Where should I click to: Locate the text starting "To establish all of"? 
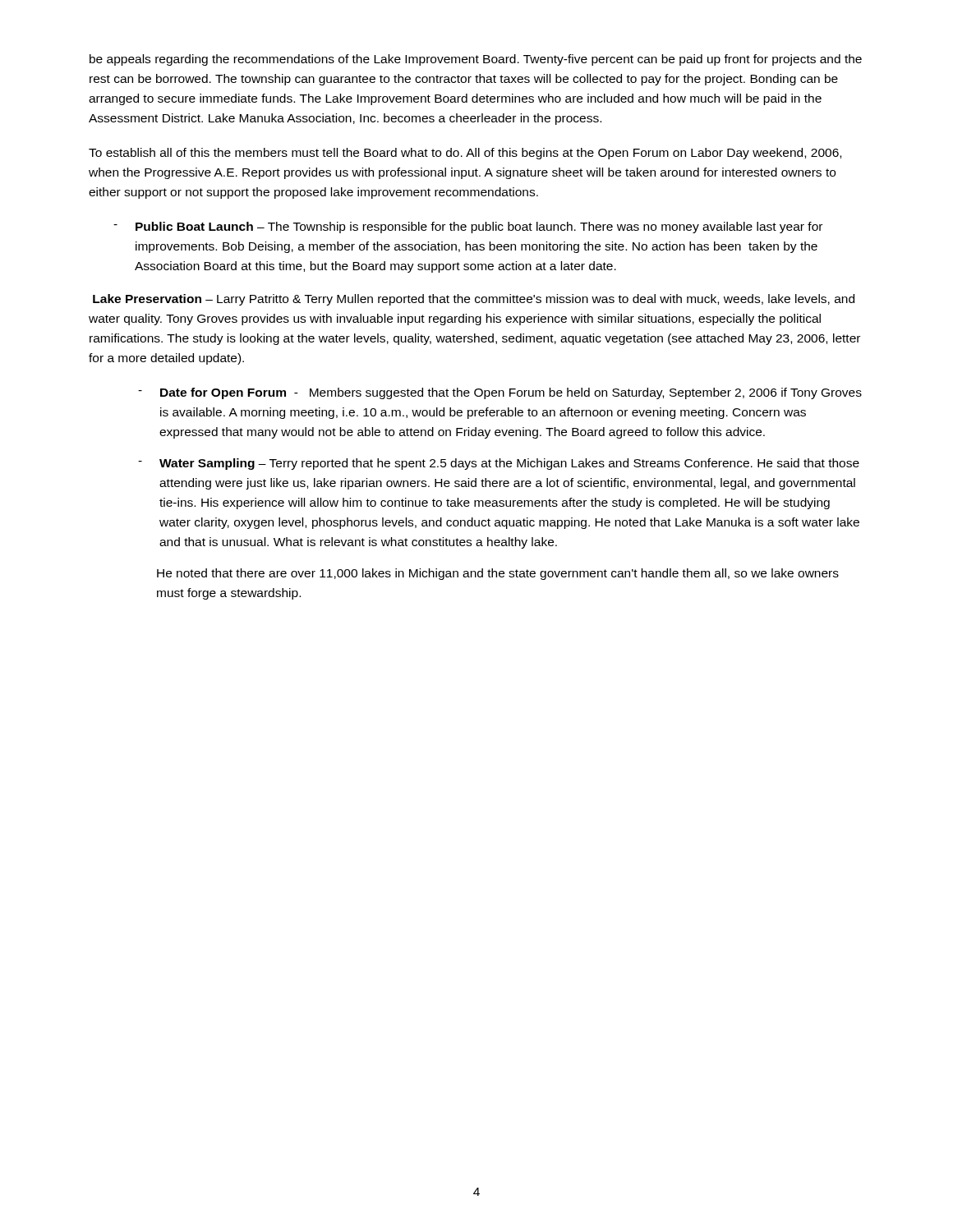tap(466, 172)
